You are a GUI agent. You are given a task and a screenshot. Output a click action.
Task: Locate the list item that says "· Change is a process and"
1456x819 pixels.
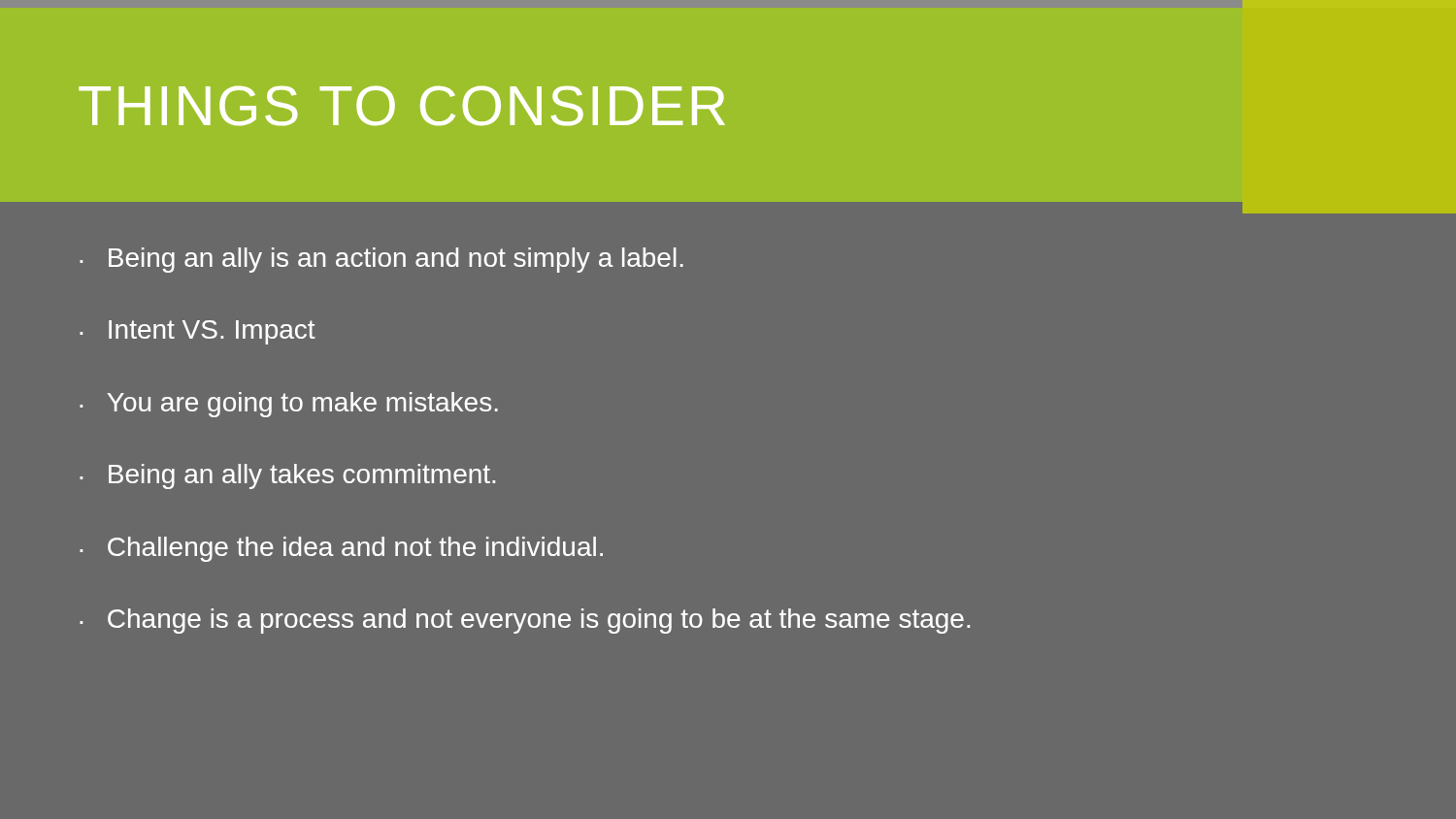pyautogui.click(x=525, y=620)
